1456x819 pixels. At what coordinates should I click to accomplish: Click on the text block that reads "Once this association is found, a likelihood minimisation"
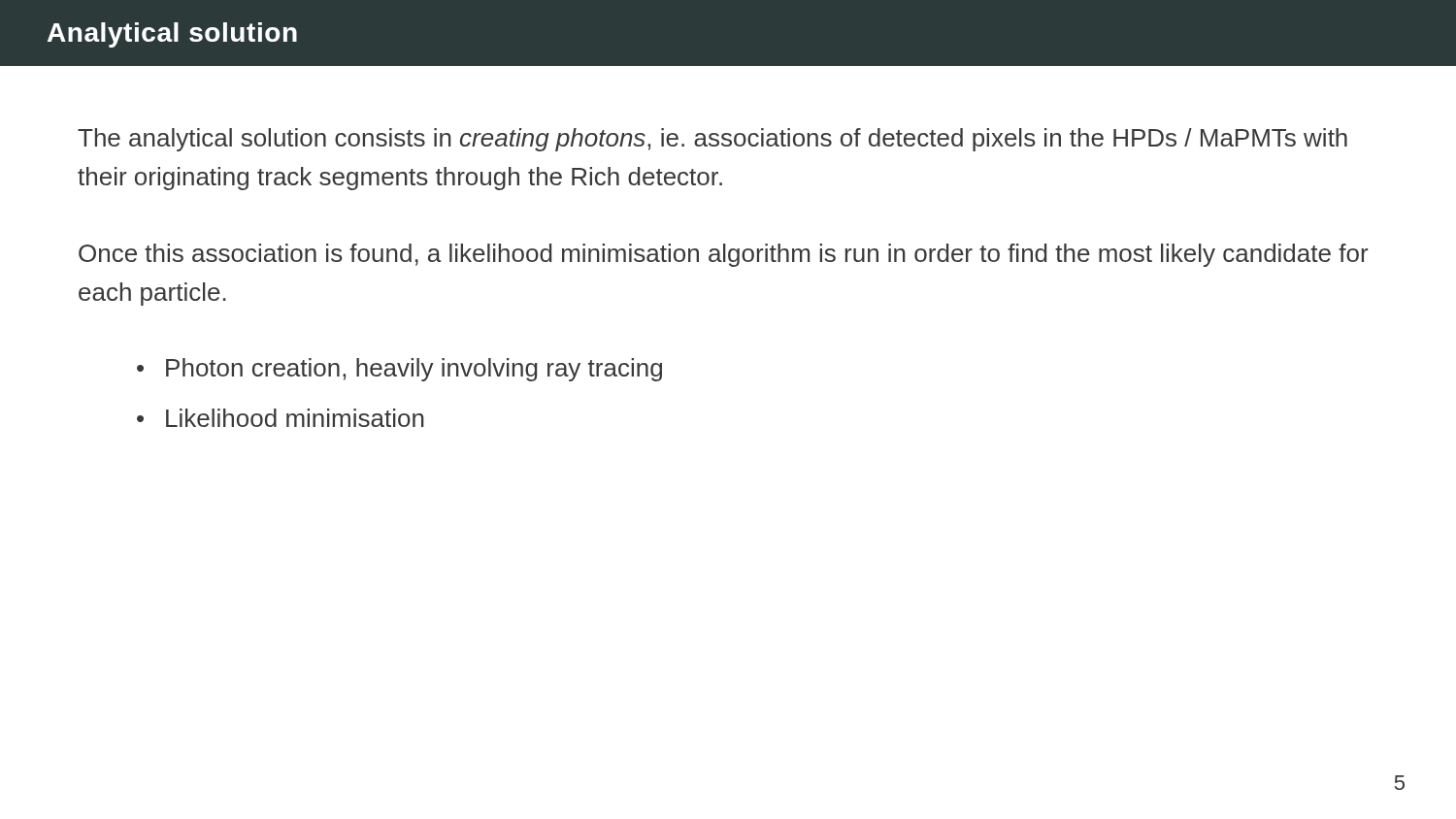(x=723, y=272)
